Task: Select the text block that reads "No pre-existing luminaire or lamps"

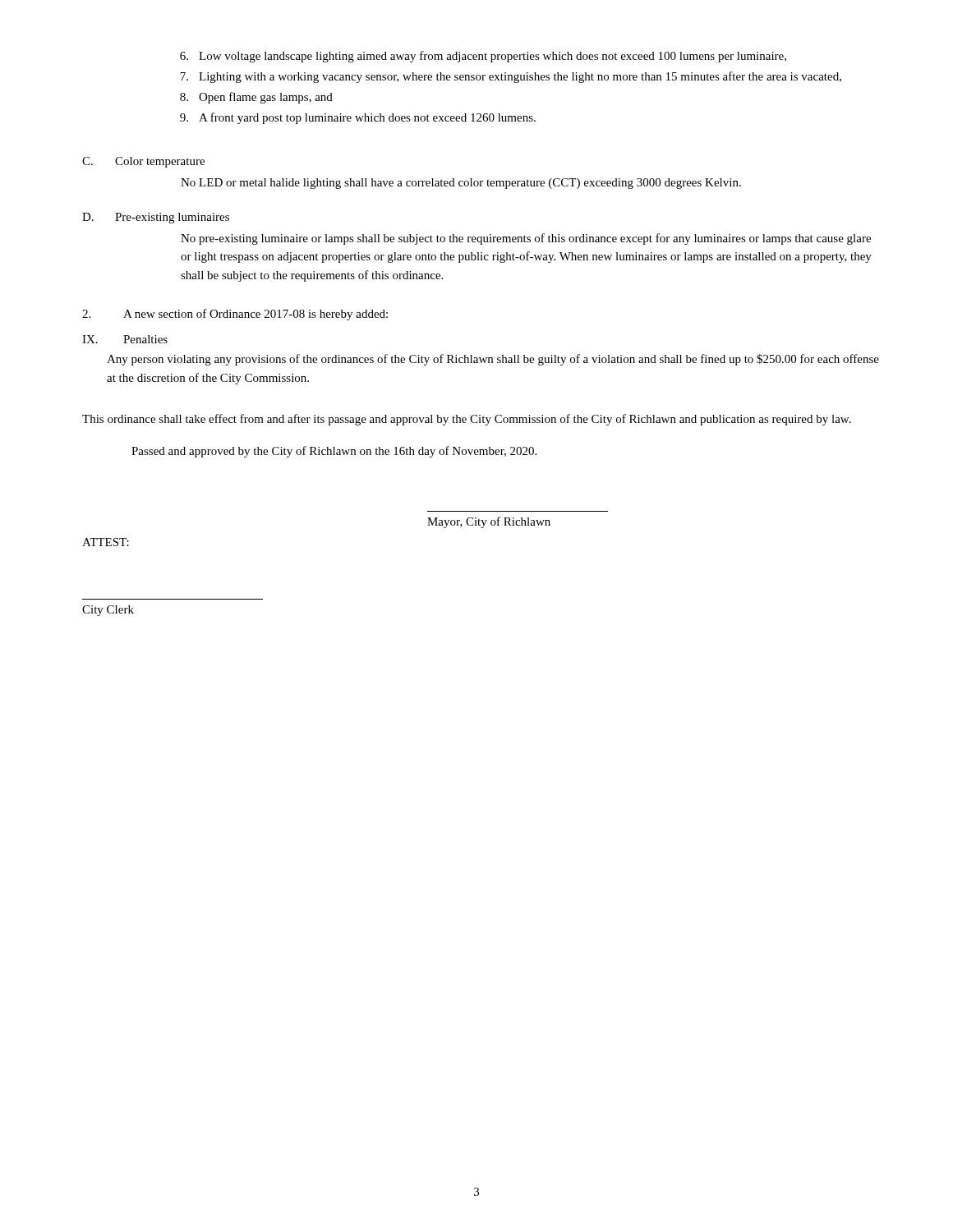Action: point(530,257)
